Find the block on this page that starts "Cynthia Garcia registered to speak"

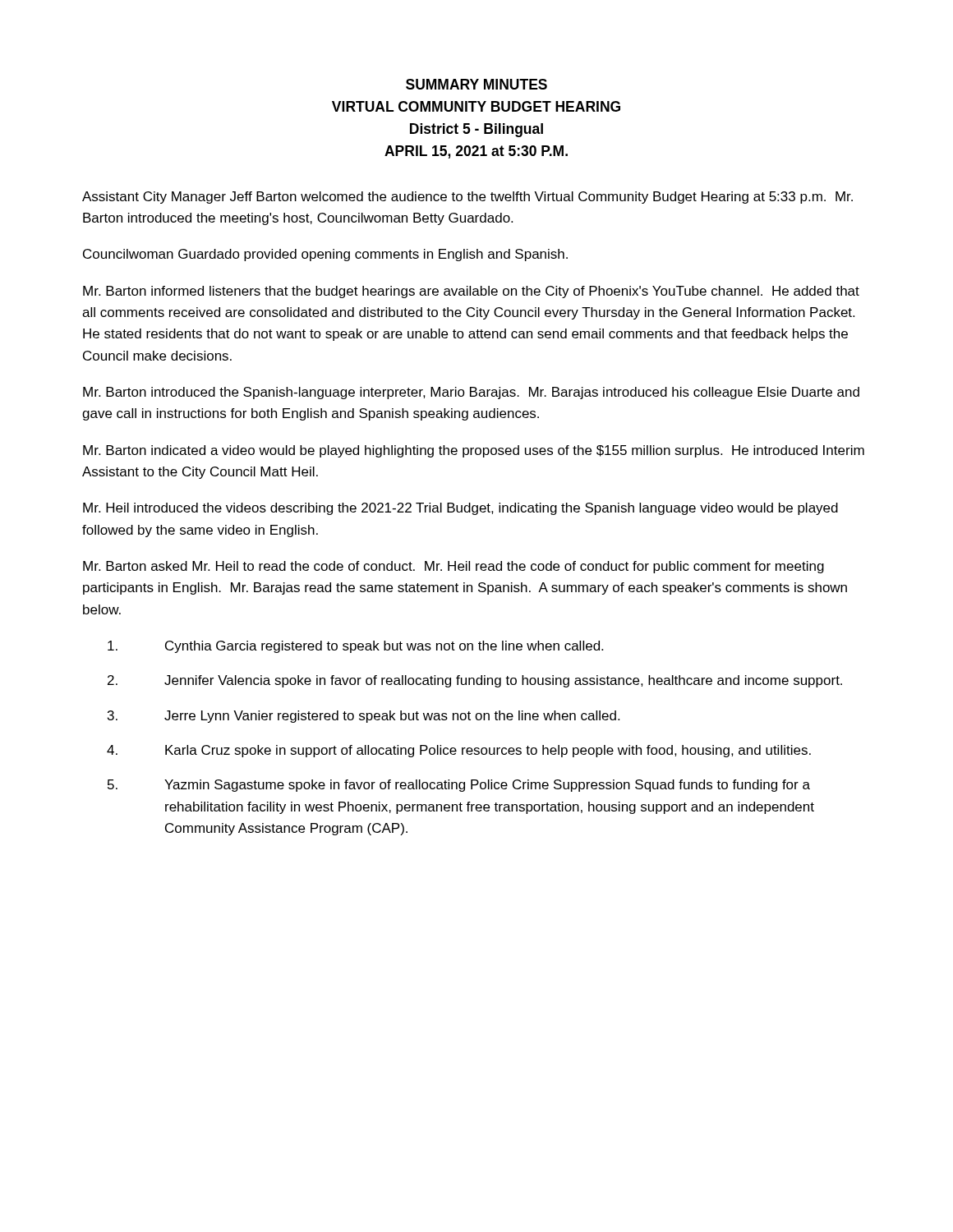click(476, 647)
